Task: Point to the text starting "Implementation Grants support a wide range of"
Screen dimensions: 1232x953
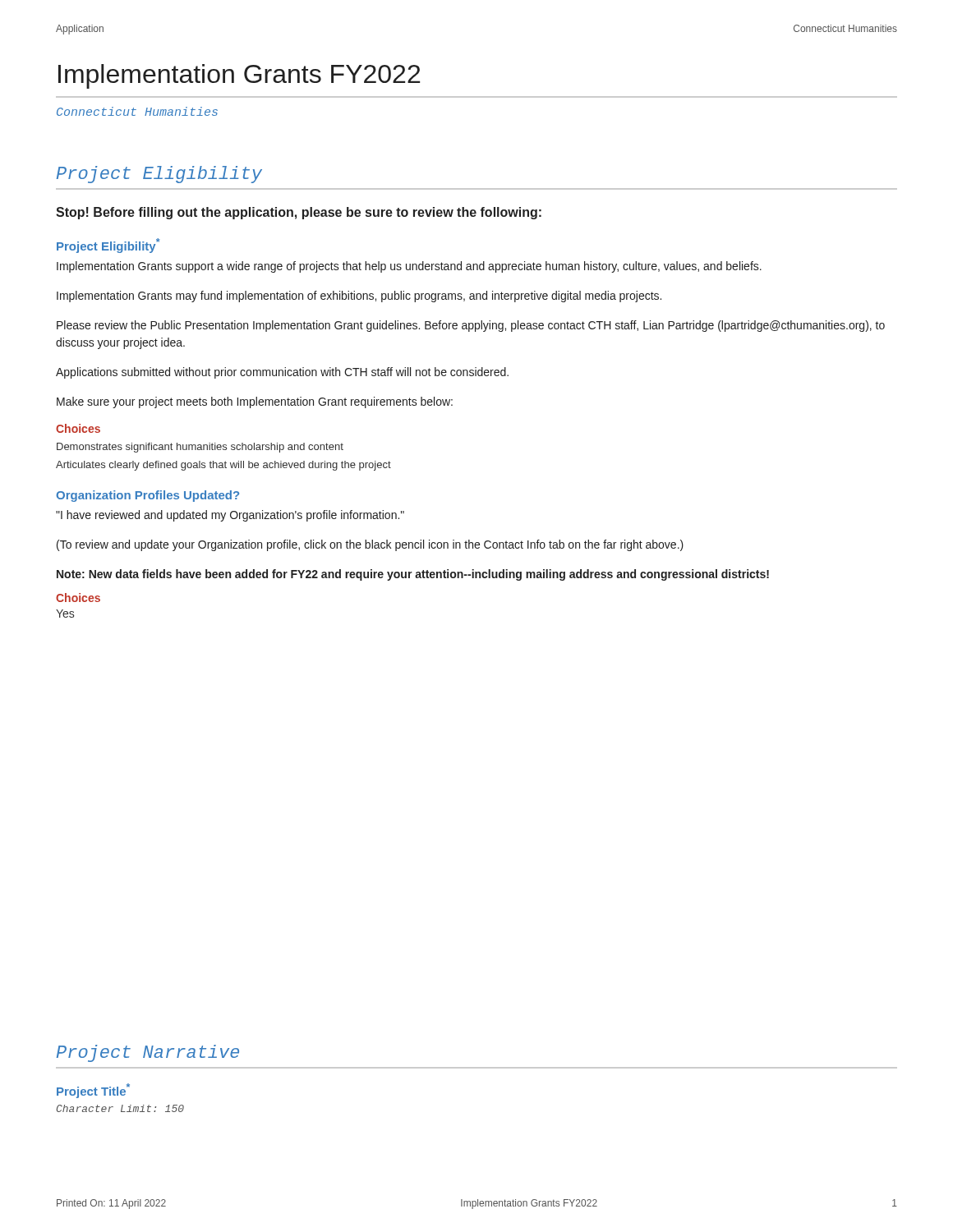Action: pyautogui.click(x=476, y=267)
